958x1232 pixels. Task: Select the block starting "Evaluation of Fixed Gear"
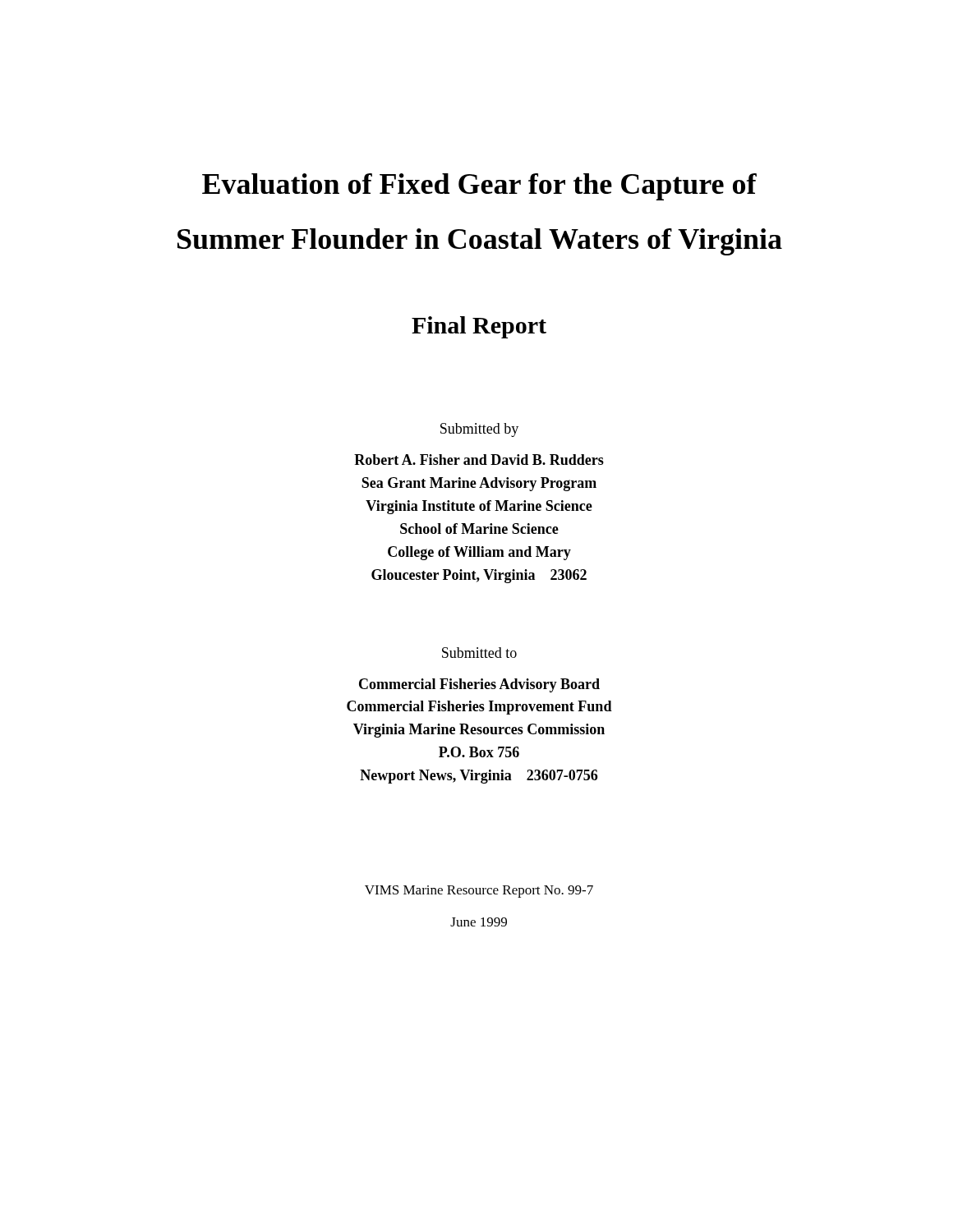click(479, 187)
